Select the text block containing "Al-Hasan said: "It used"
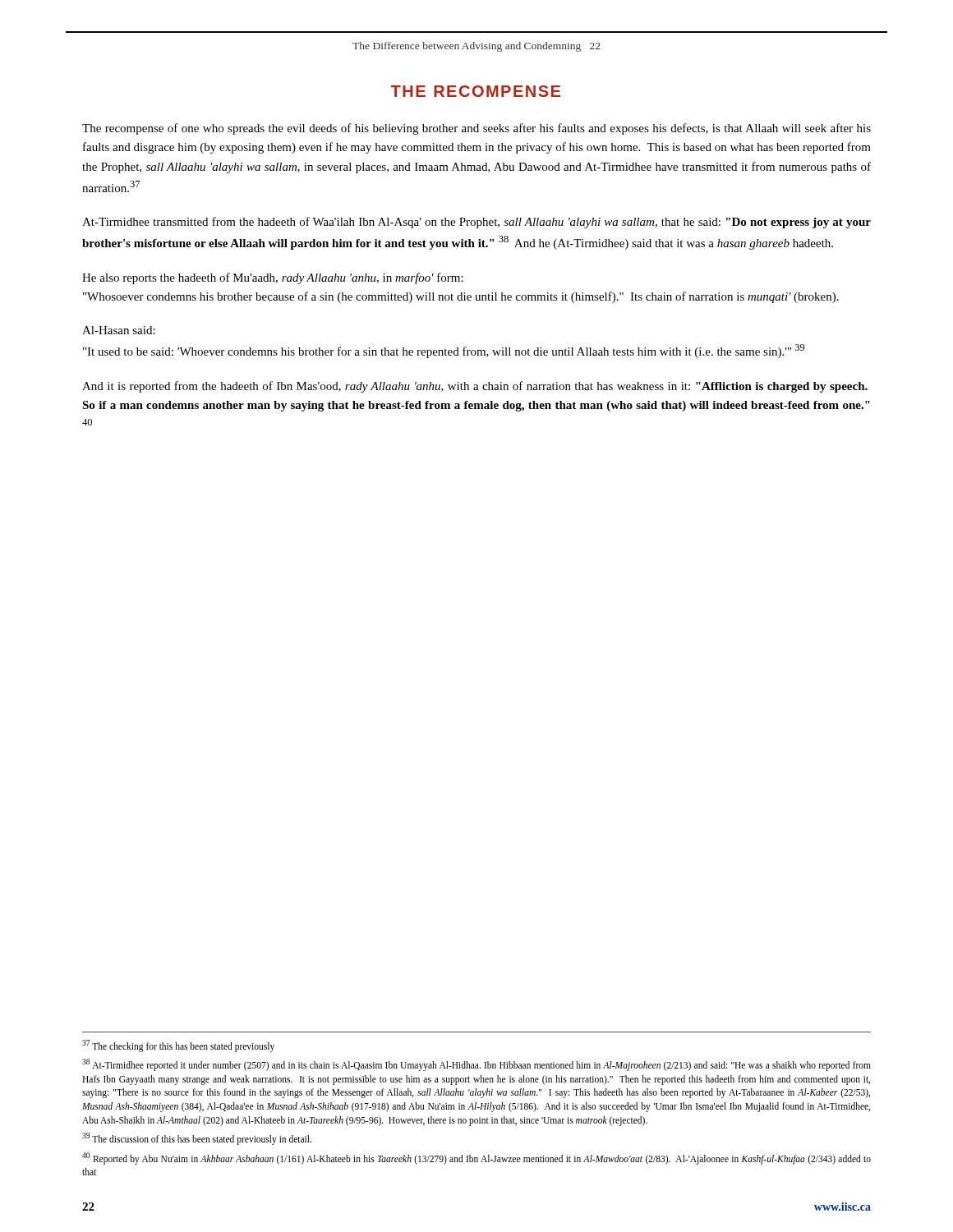The image size is (953, 1232). pos(444,341)
